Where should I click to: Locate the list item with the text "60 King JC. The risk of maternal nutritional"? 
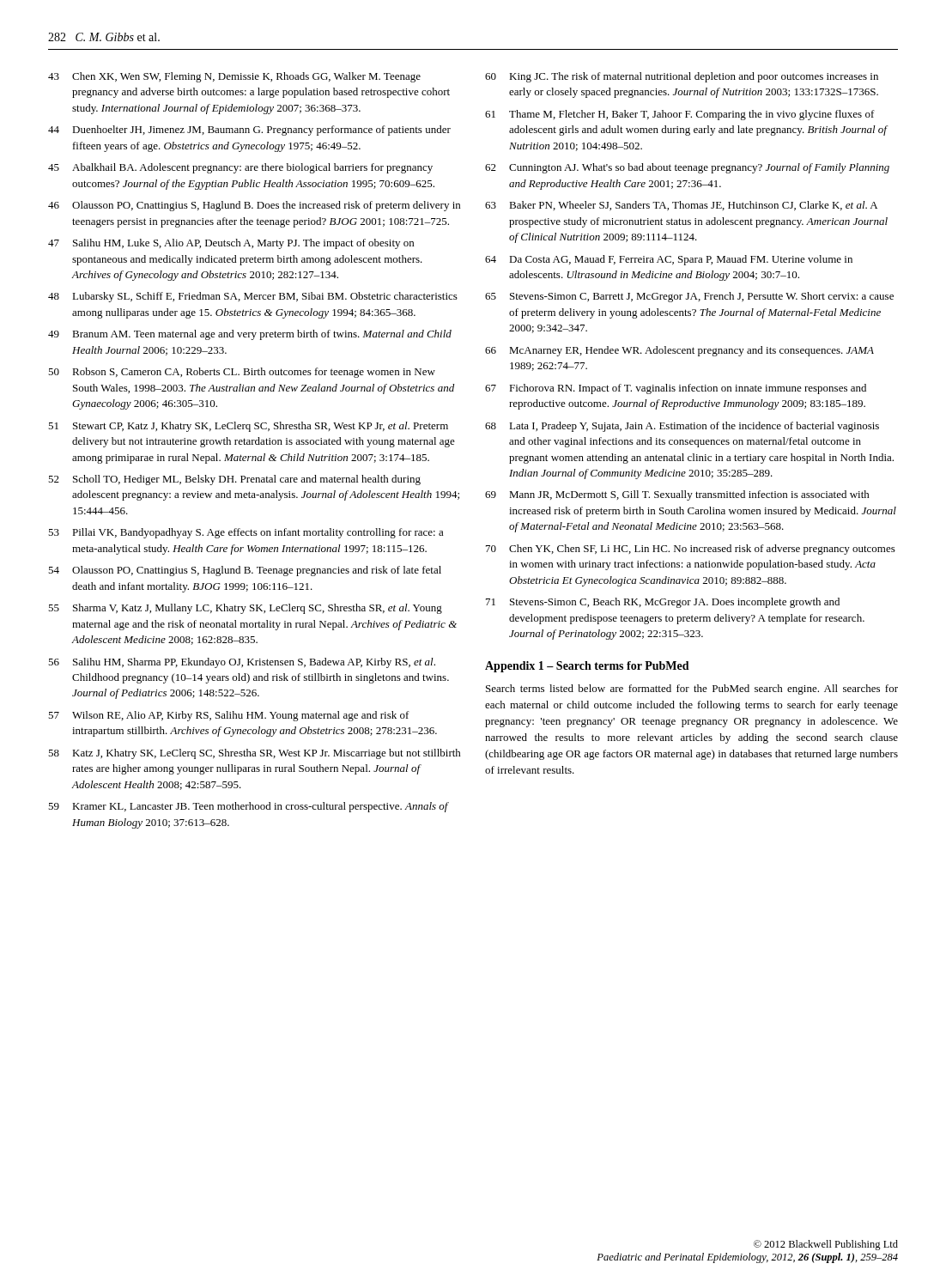691,84
